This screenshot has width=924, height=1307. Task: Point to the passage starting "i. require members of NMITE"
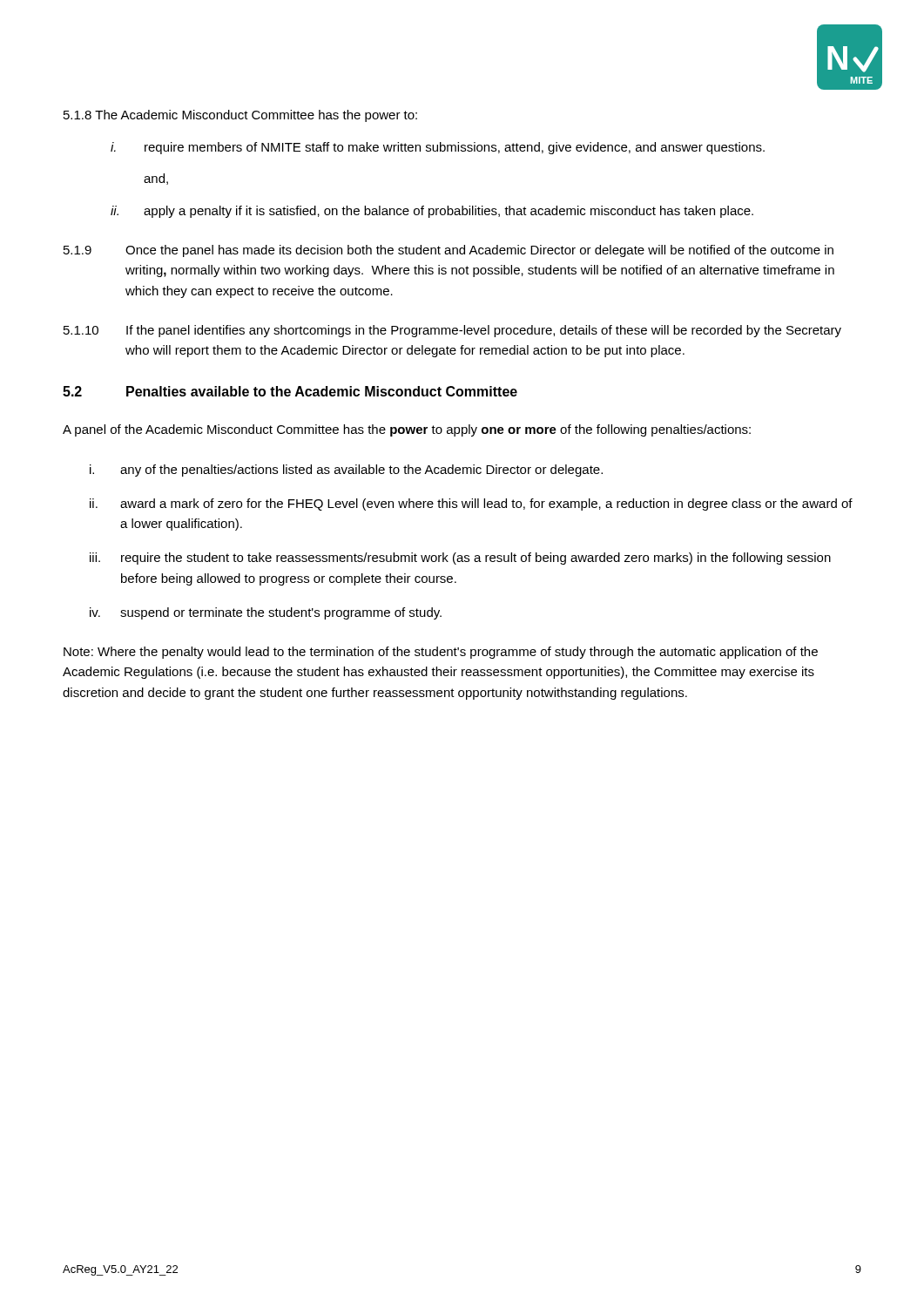click(x=438, y=147)
